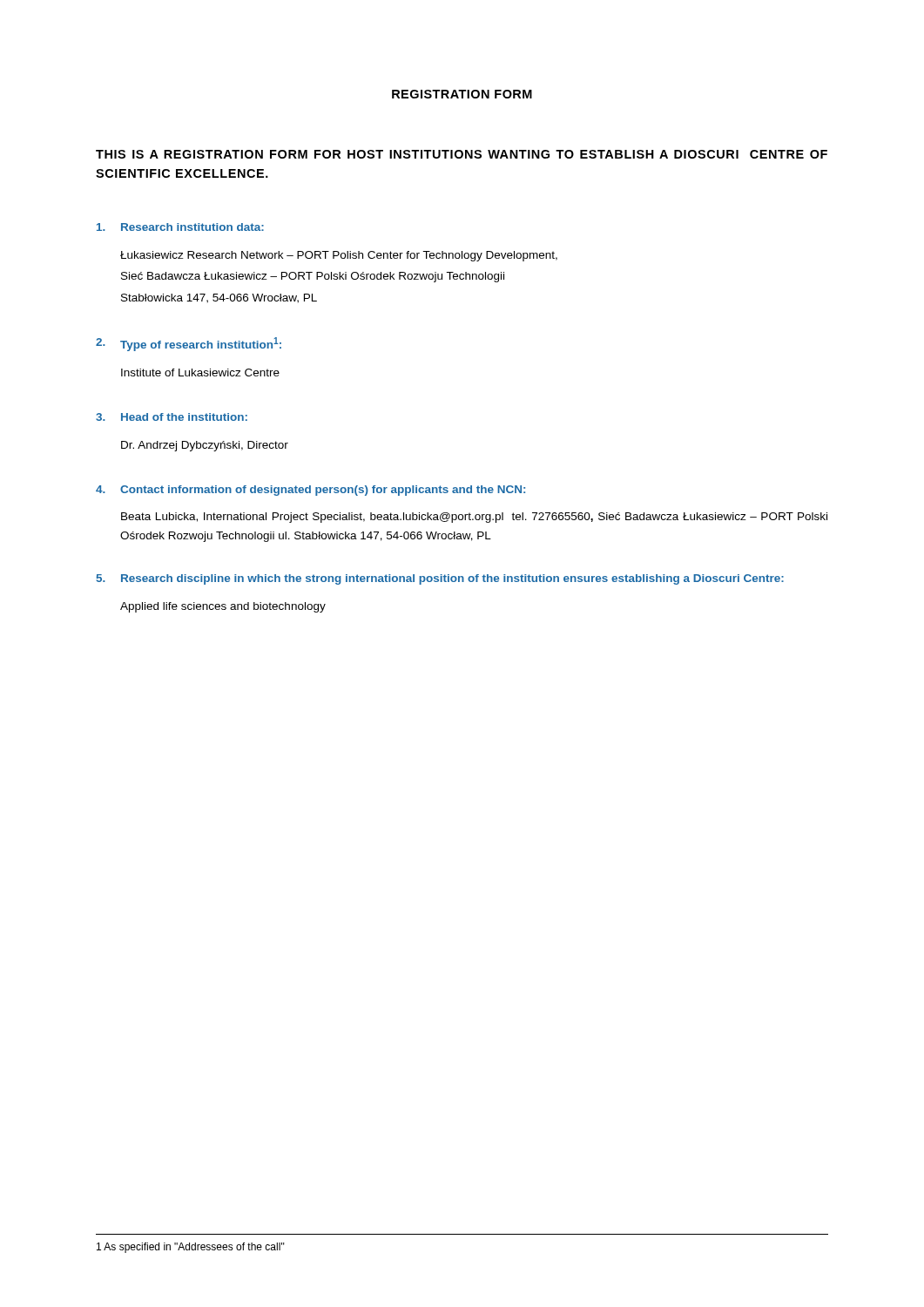Image resolution: width=924 pixels, height=1307 pixels.
Task: Click the passage that begins "Beata Lubicka, International Project Specialist, beata.lubicka@port.org.pl tel."
Action: pyautogui.click(x=474, y=526)
